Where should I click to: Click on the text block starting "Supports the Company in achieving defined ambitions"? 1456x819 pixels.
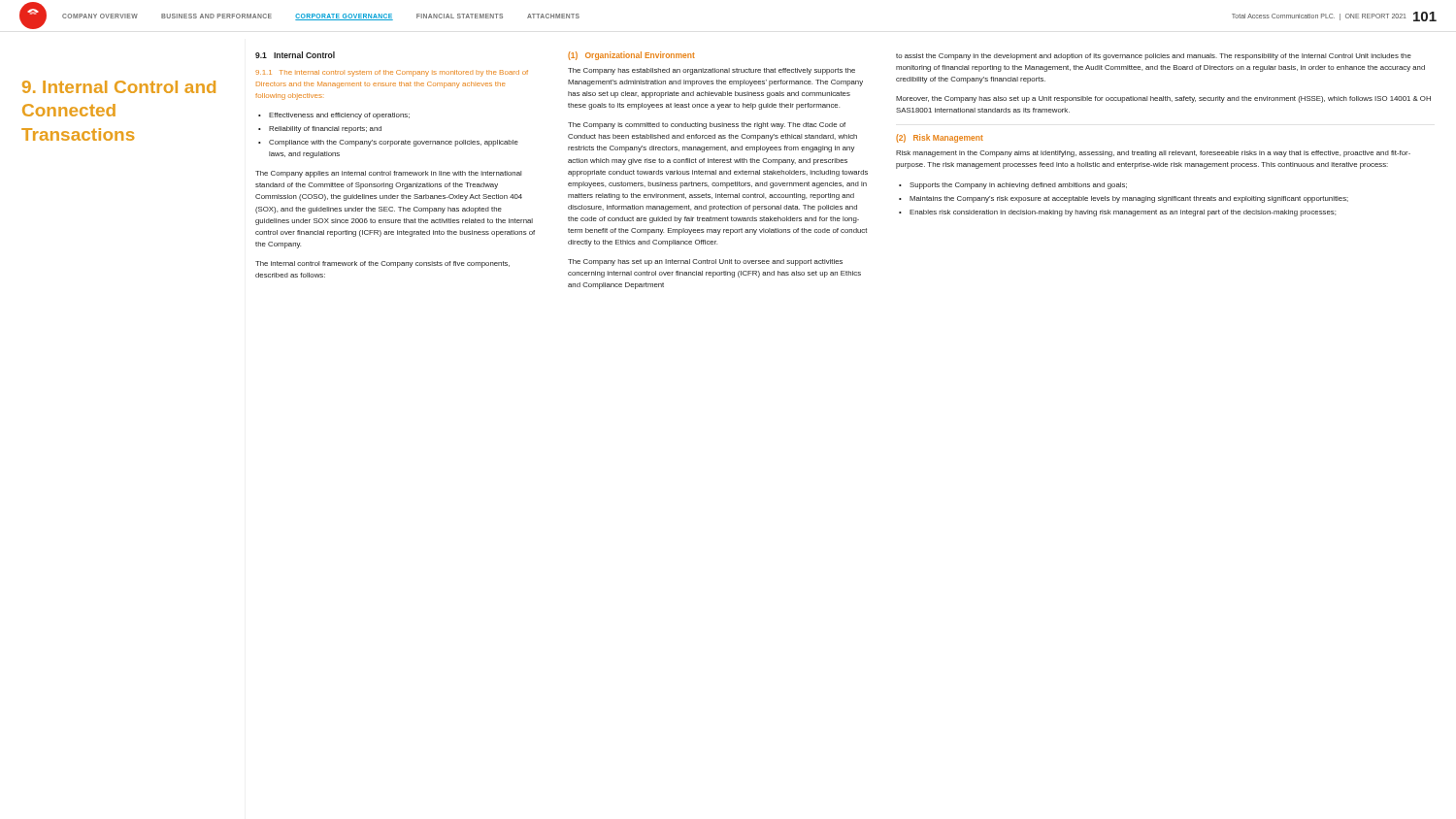(1019, 184)
